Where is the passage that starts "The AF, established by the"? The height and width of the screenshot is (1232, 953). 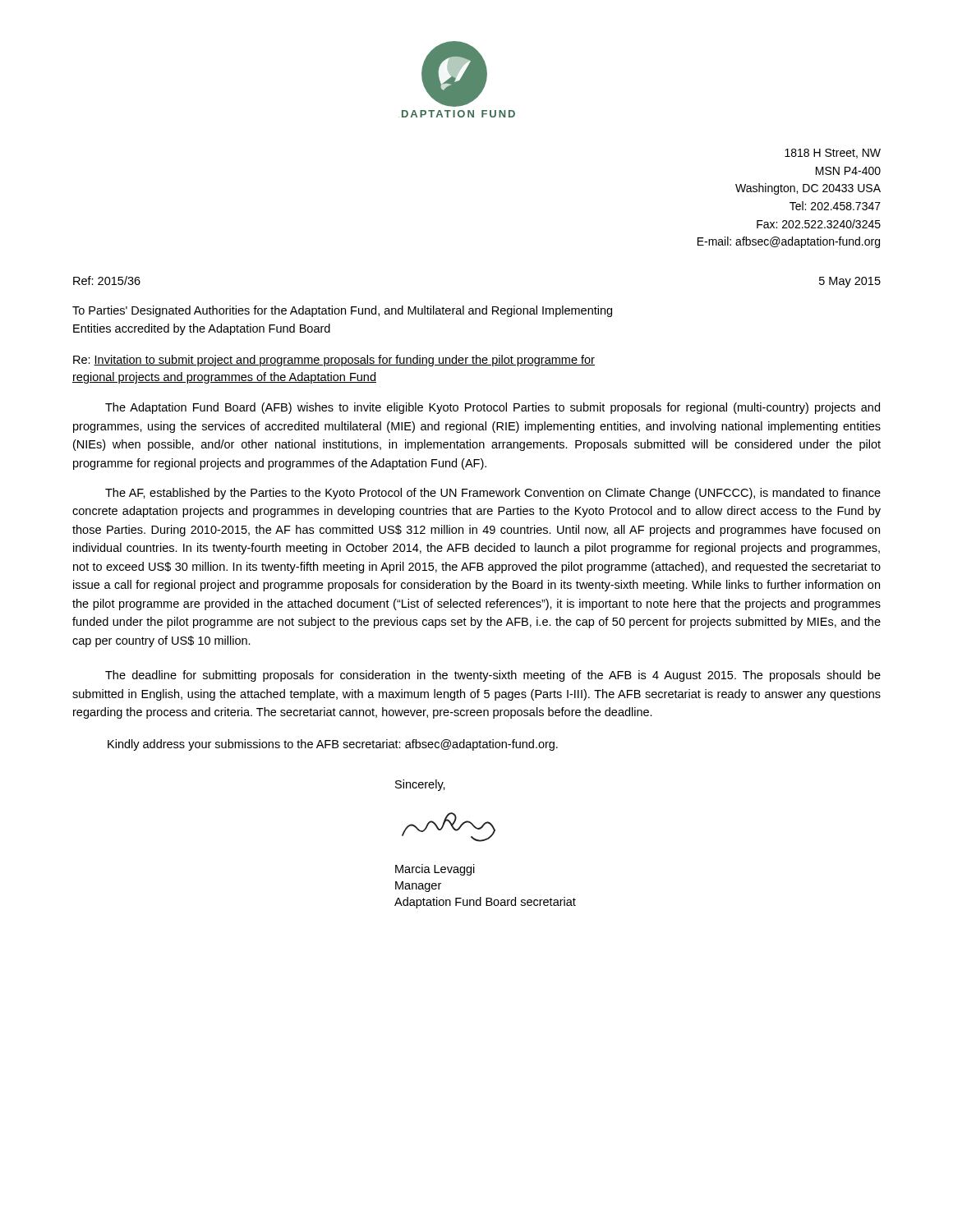pyautogui.click(x=476, y=567)
